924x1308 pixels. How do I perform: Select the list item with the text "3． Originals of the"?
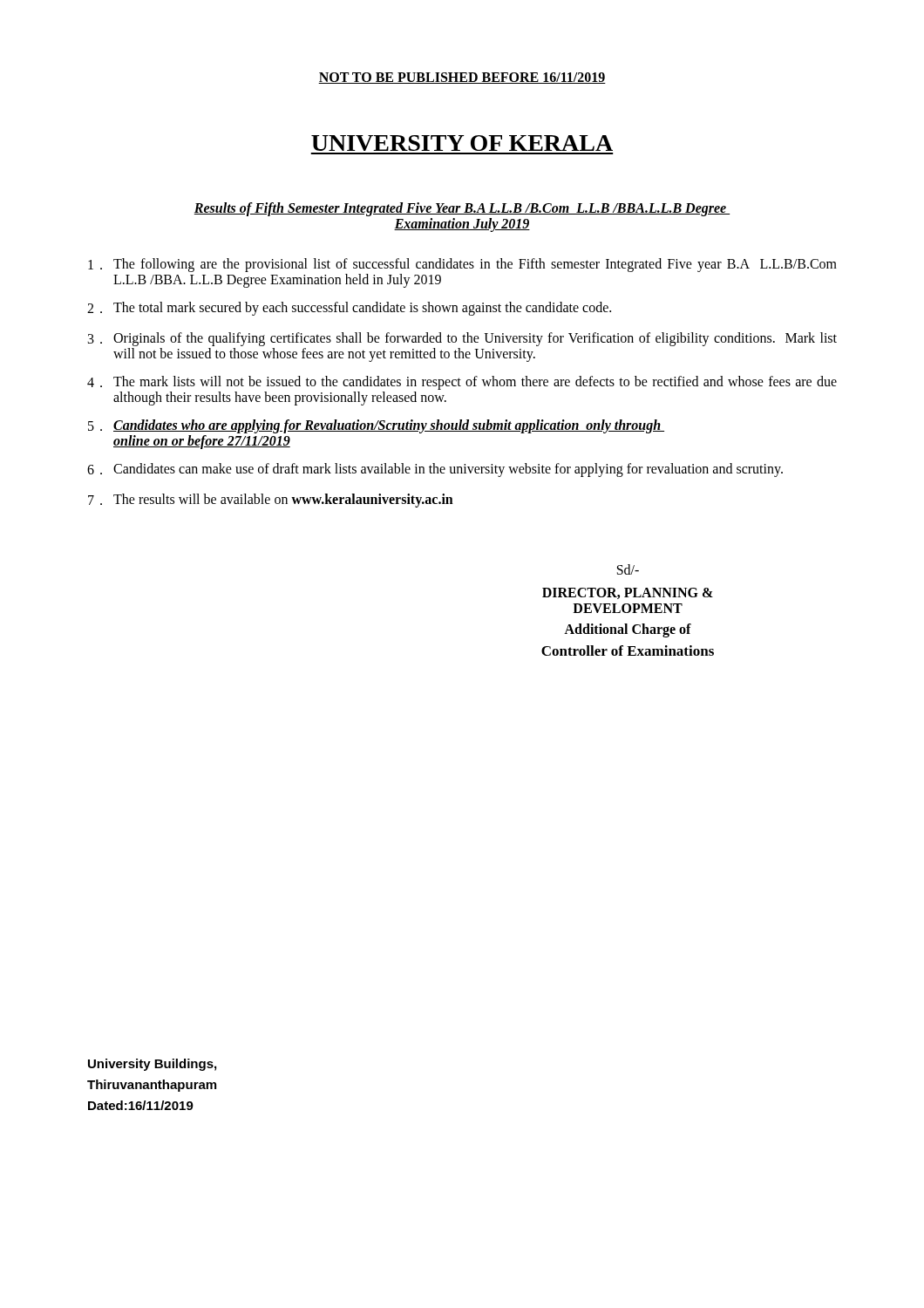(462, 346)
